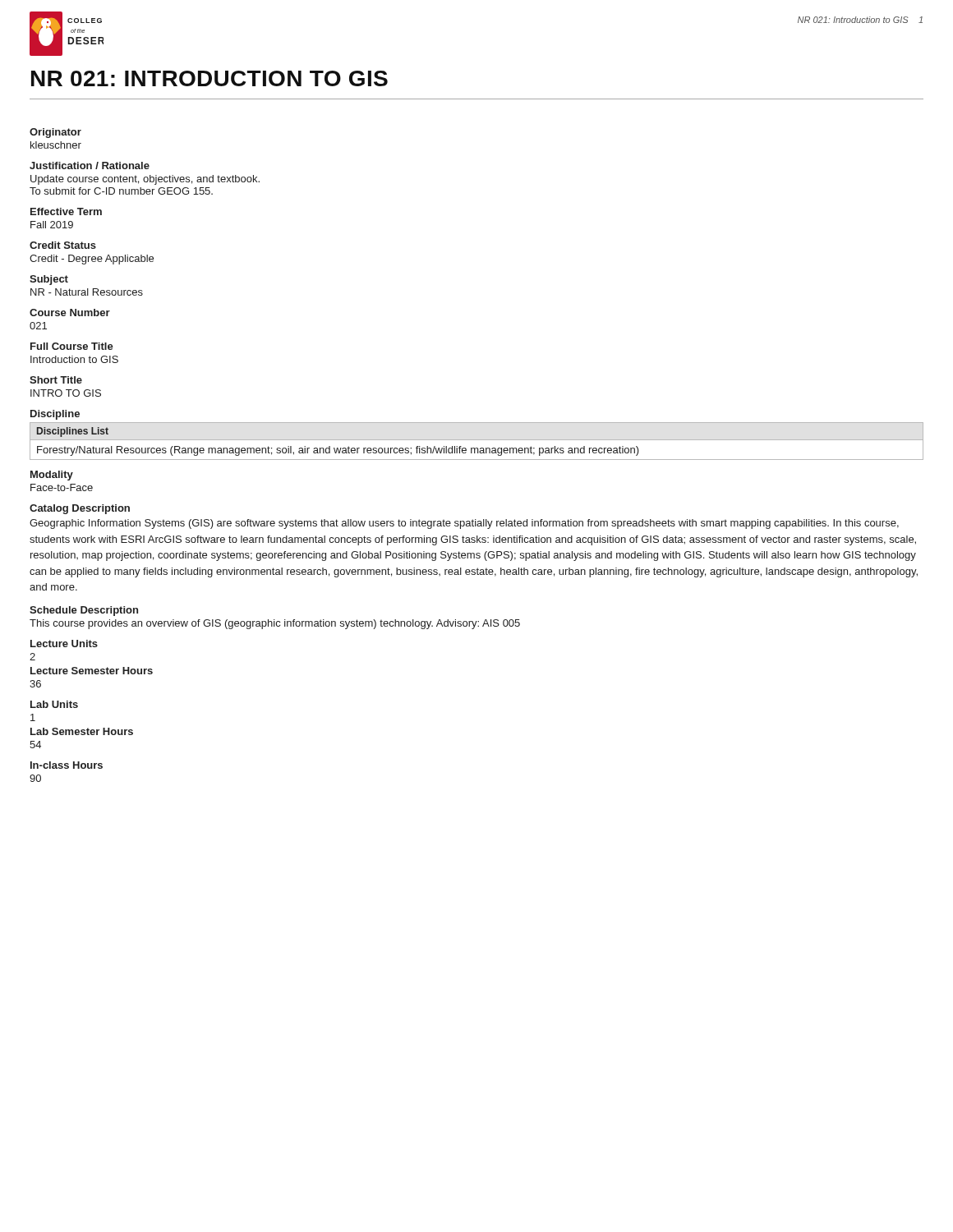Find "Schedule Description" on this page
Image resolution: width=953 pixels, height=1232 pixels.
tap(84, 609)
